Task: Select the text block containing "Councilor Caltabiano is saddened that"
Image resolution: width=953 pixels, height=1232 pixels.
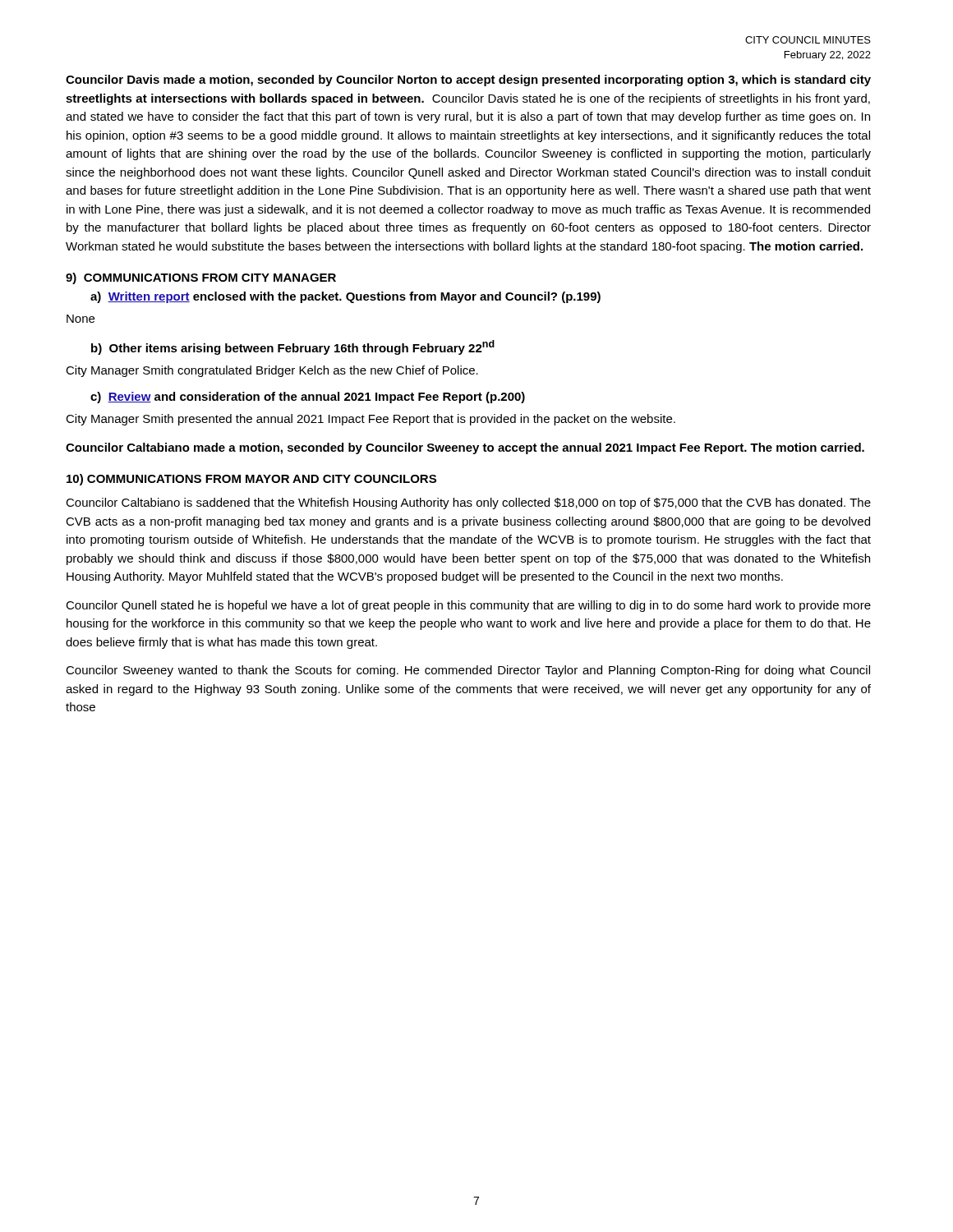Action: 468,539
